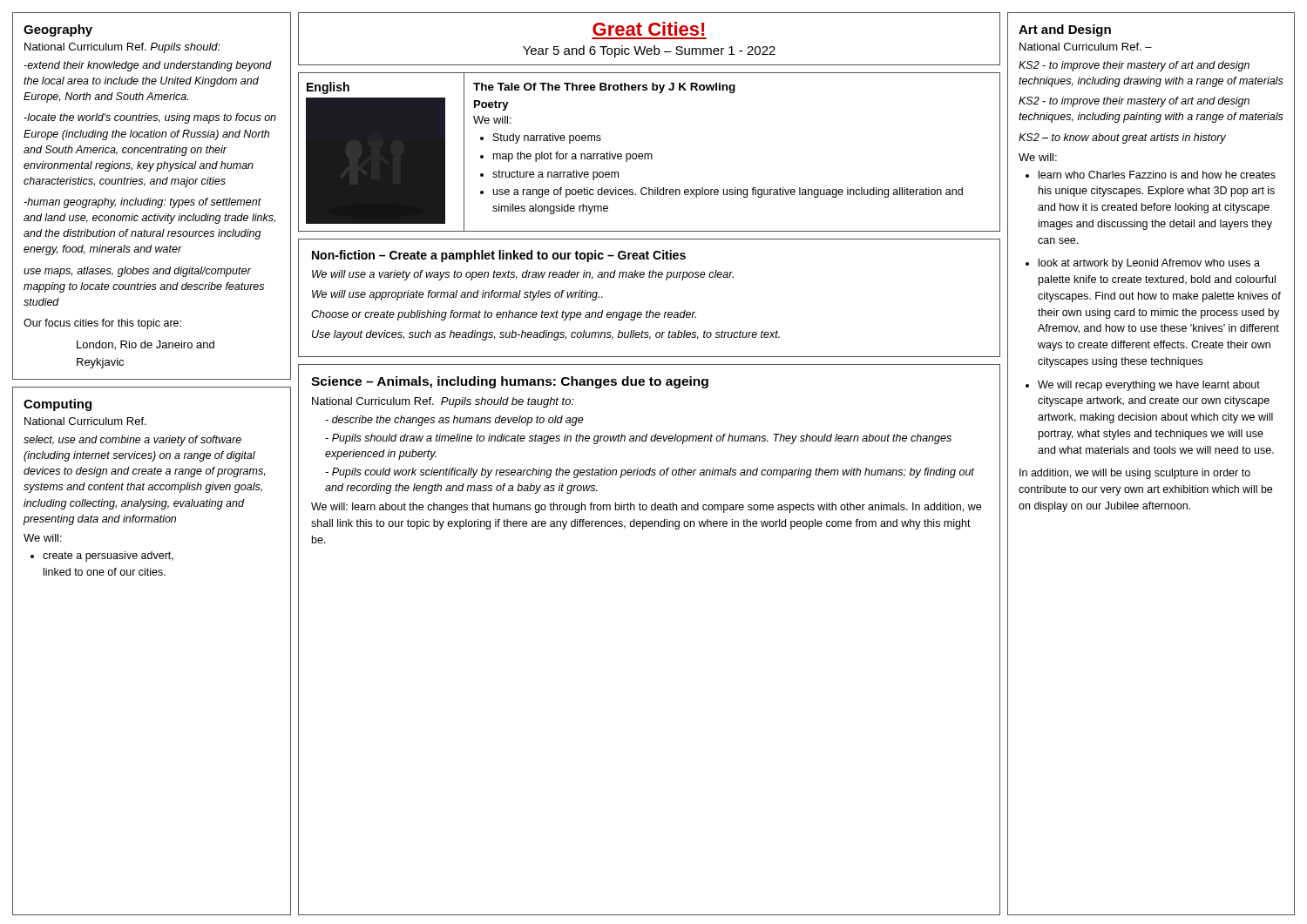Locate the text starting "Art and Design"
Screen dimensions: 924x1307
point(1065,29)
